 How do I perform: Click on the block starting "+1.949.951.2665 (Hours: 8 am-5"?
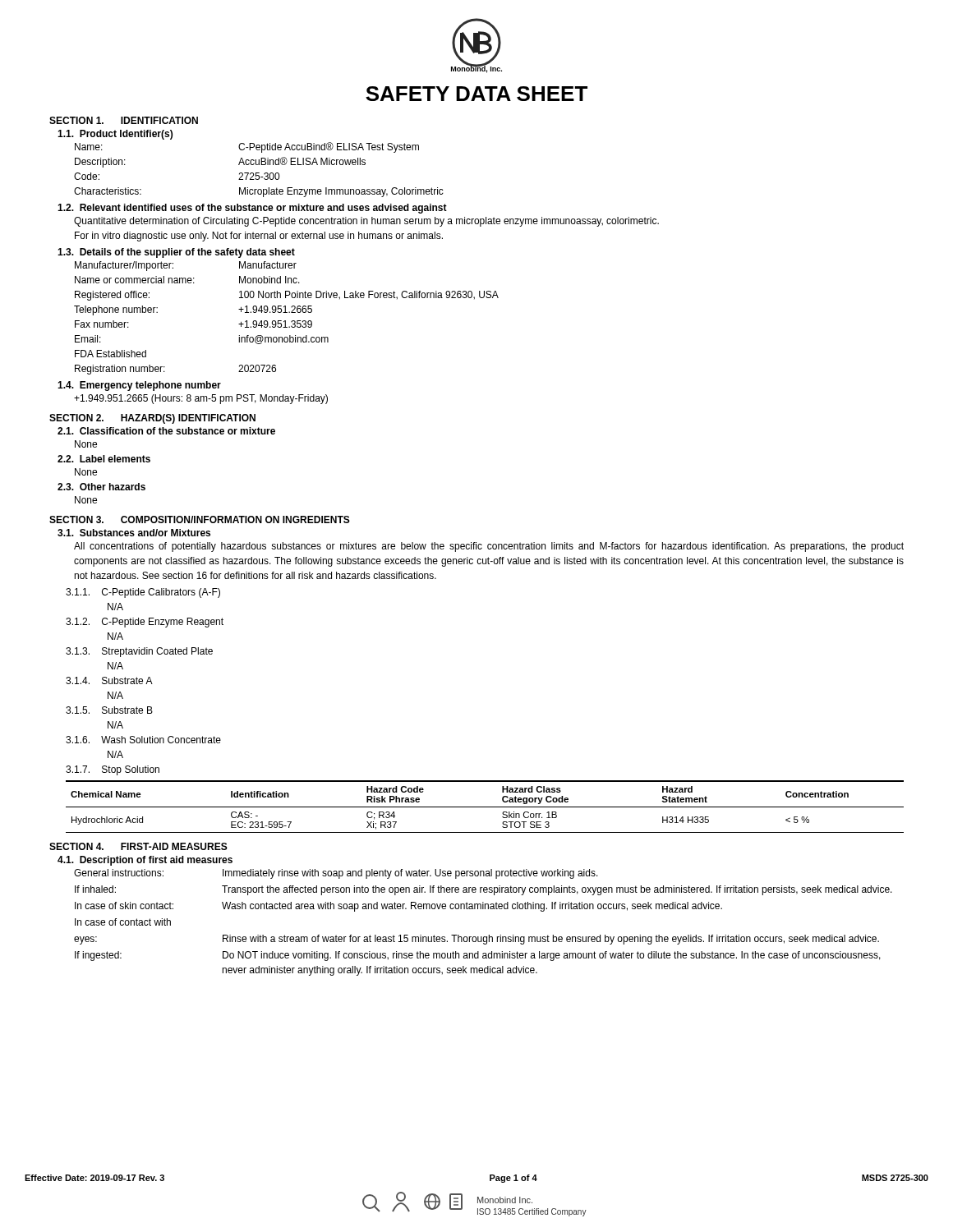tap(201, 398)
